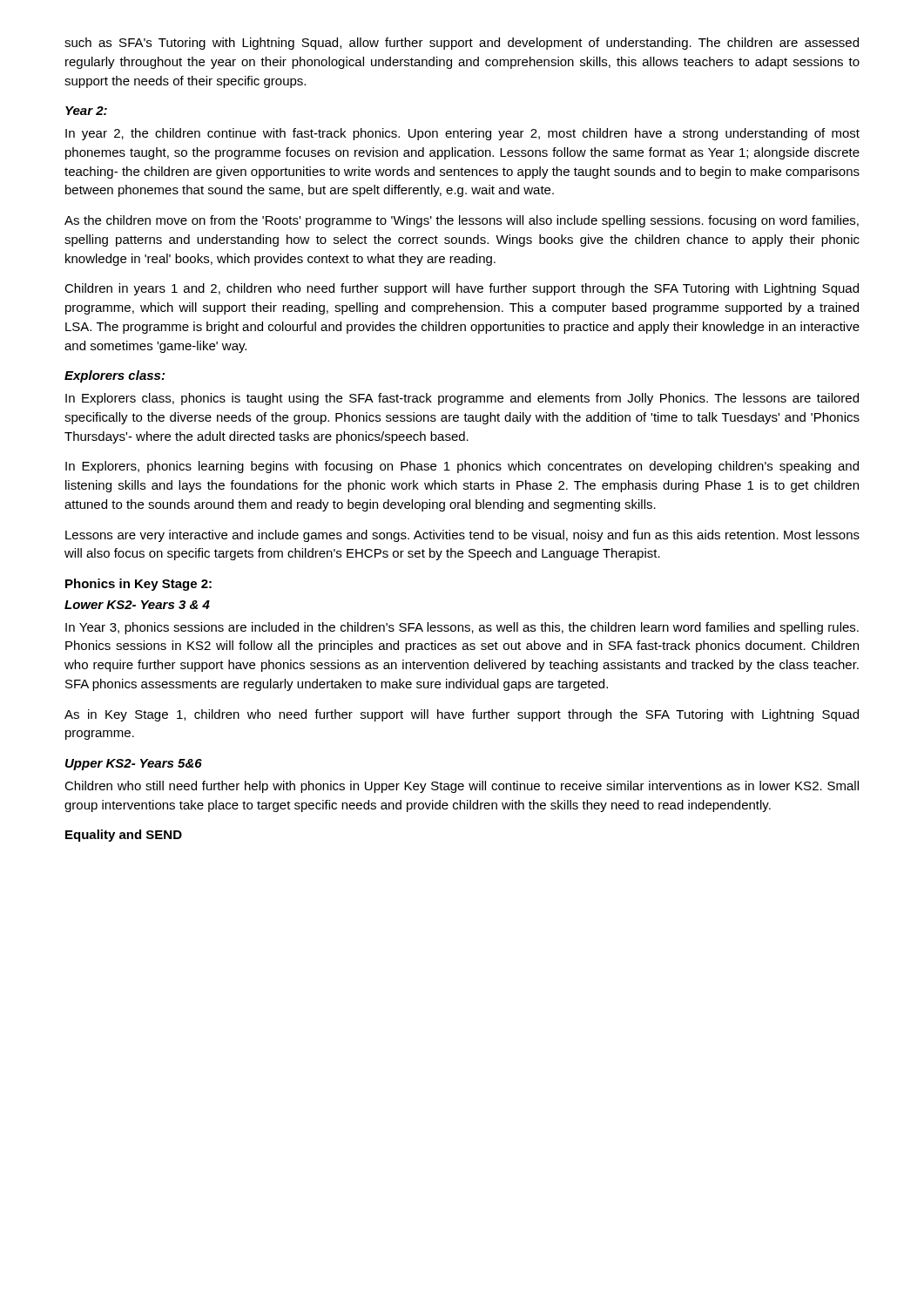Where is the passage that starts "Children in years 1"?

[x=462, y=317]
